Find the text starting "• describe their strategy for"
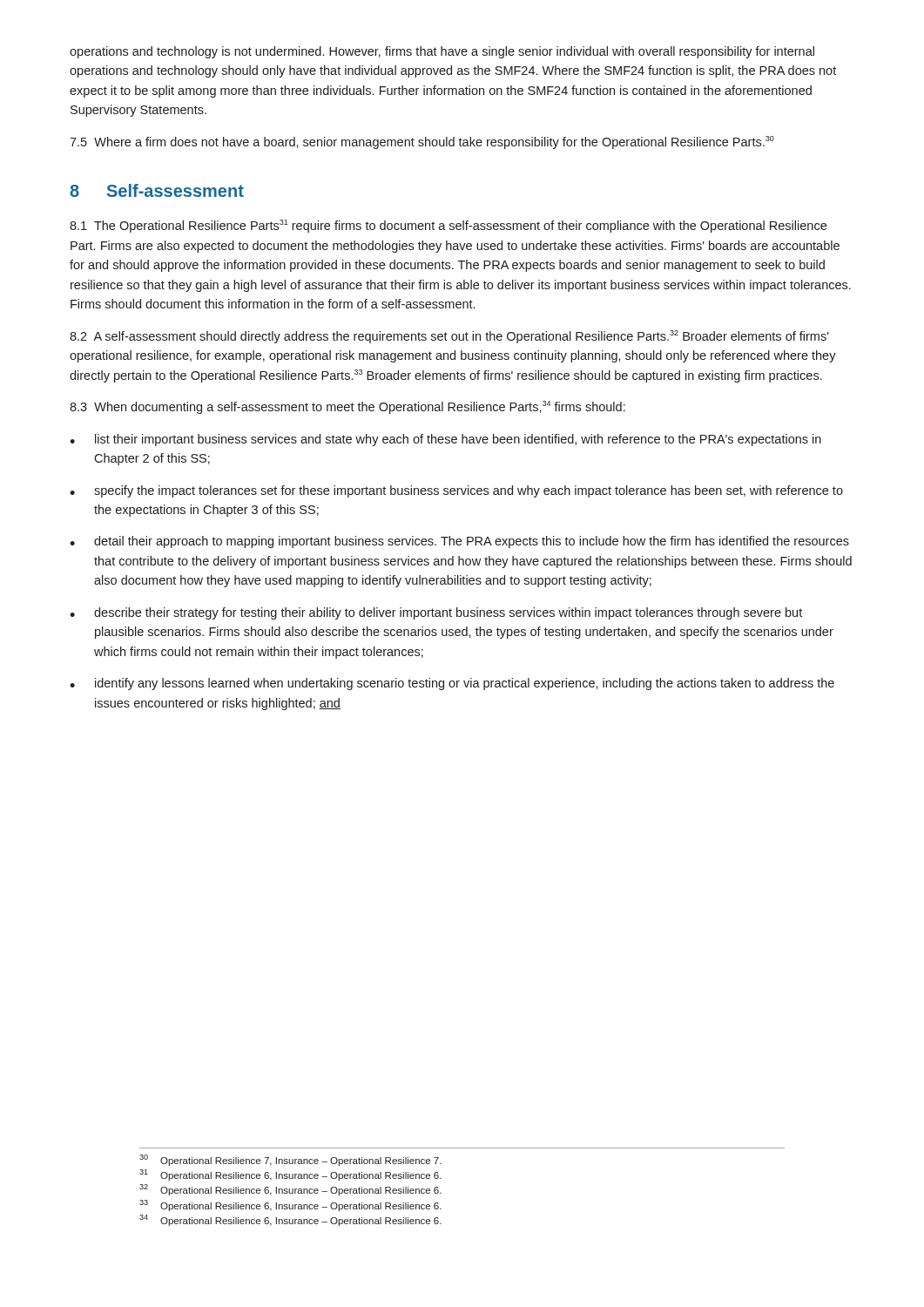Screen dimensions: 1307x924 pyautogui.click(x=462, y=632)
